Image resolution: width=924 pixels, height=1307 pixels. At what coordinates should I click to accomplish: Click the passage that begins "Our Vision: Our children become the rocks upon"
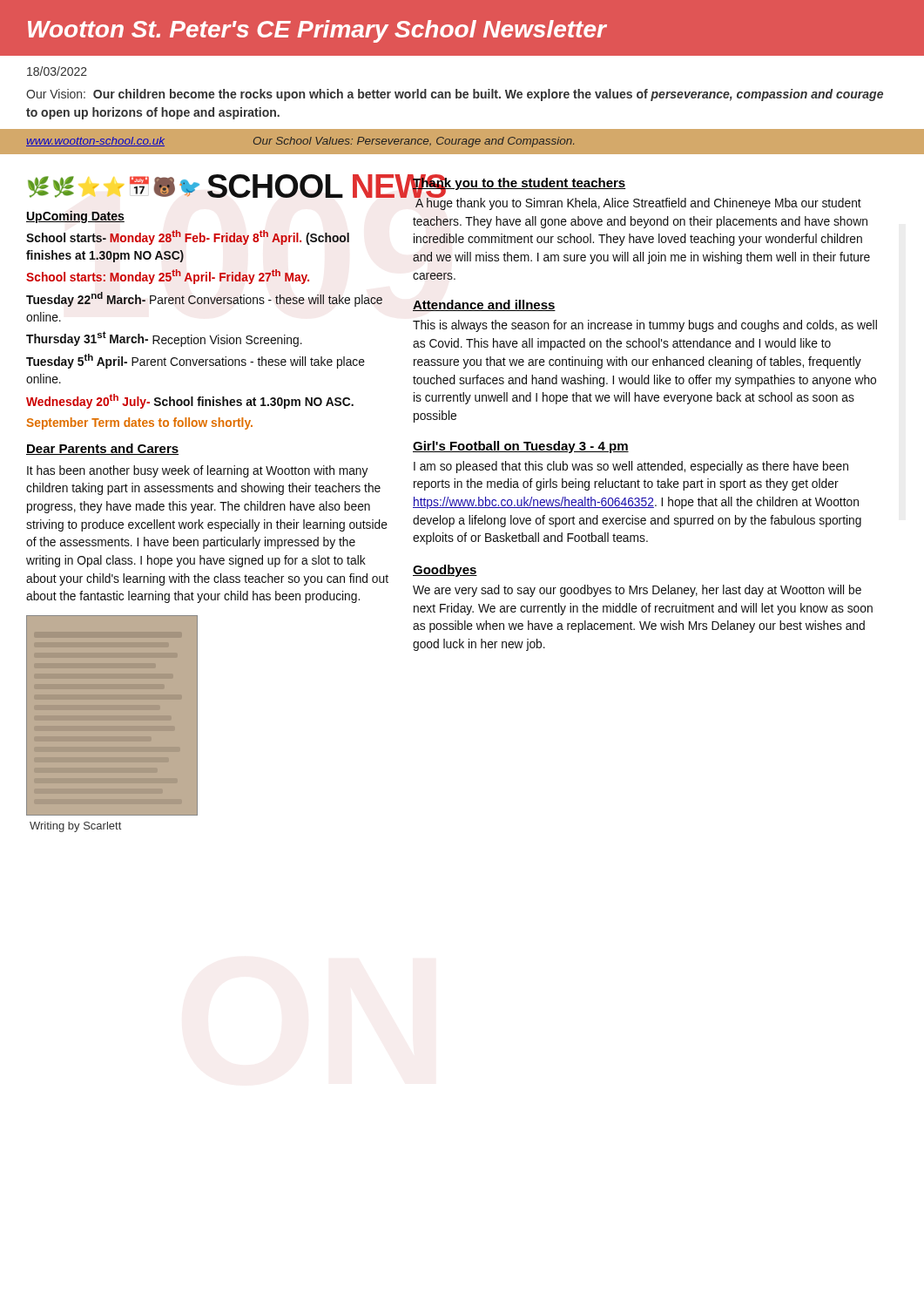pos(455,103)
